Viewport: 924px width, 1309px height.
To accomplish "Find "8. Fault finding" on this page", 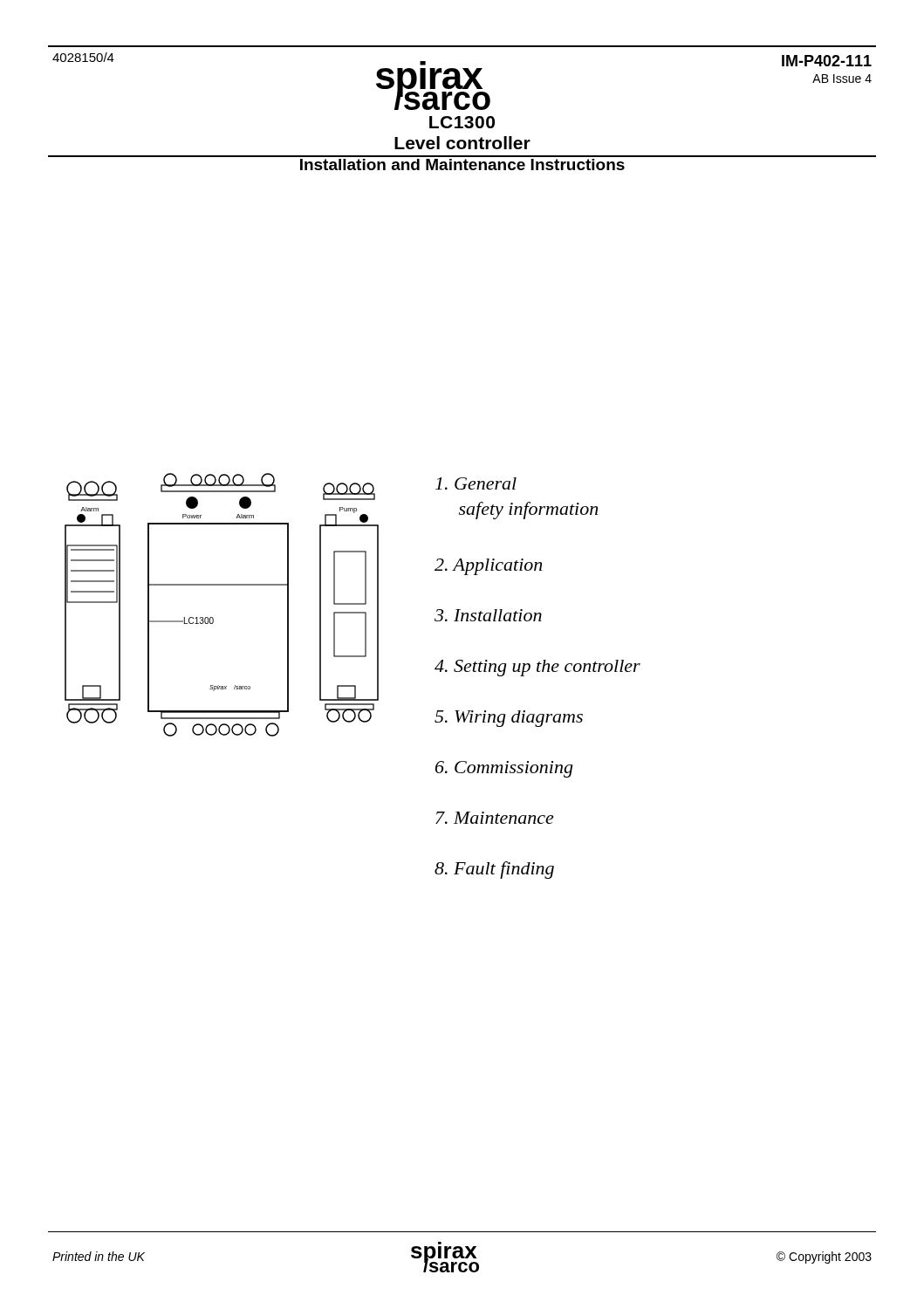I will coord(495,868).
